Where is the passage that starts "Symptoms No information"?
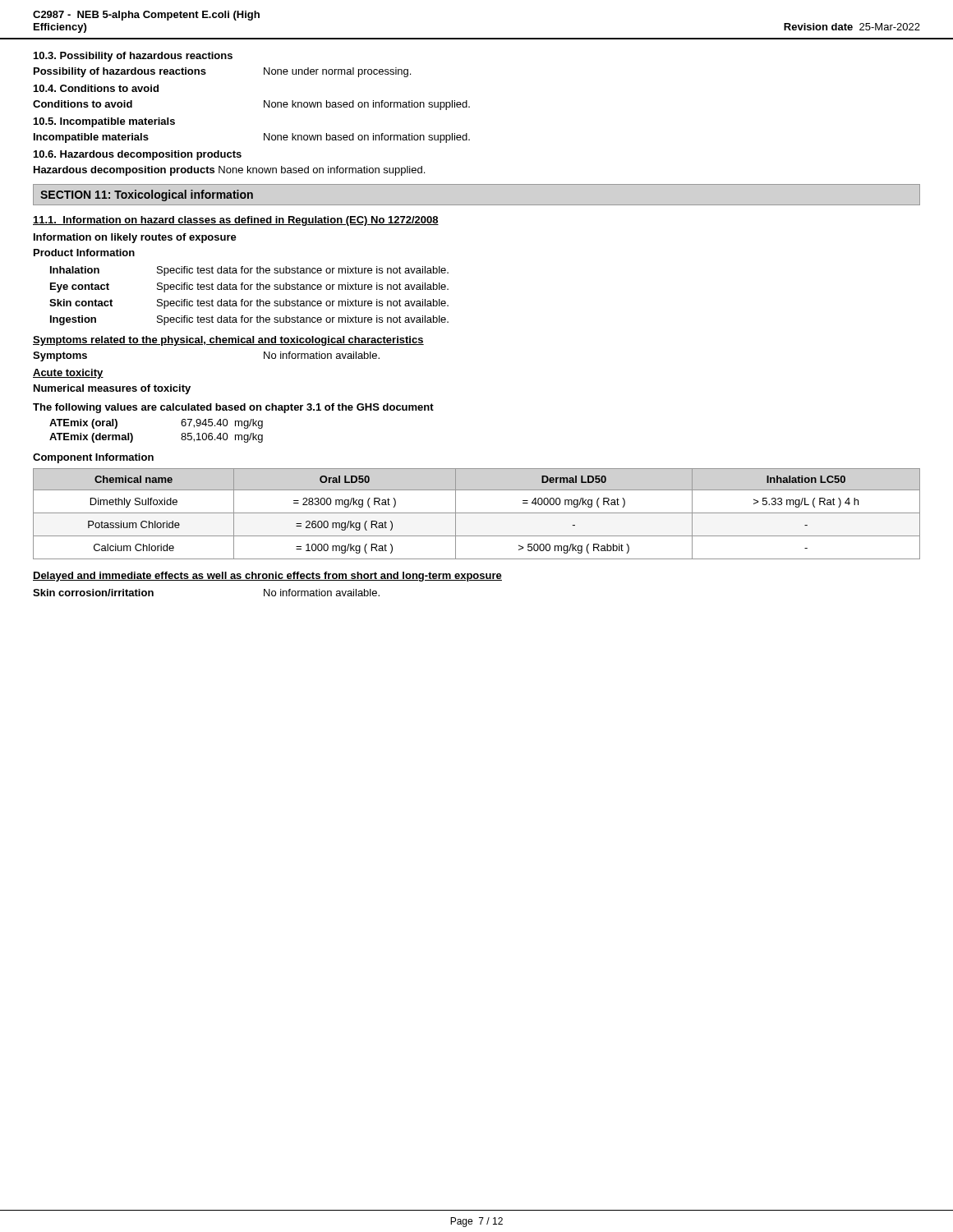The image size is (953, 1232). (207, 355)
